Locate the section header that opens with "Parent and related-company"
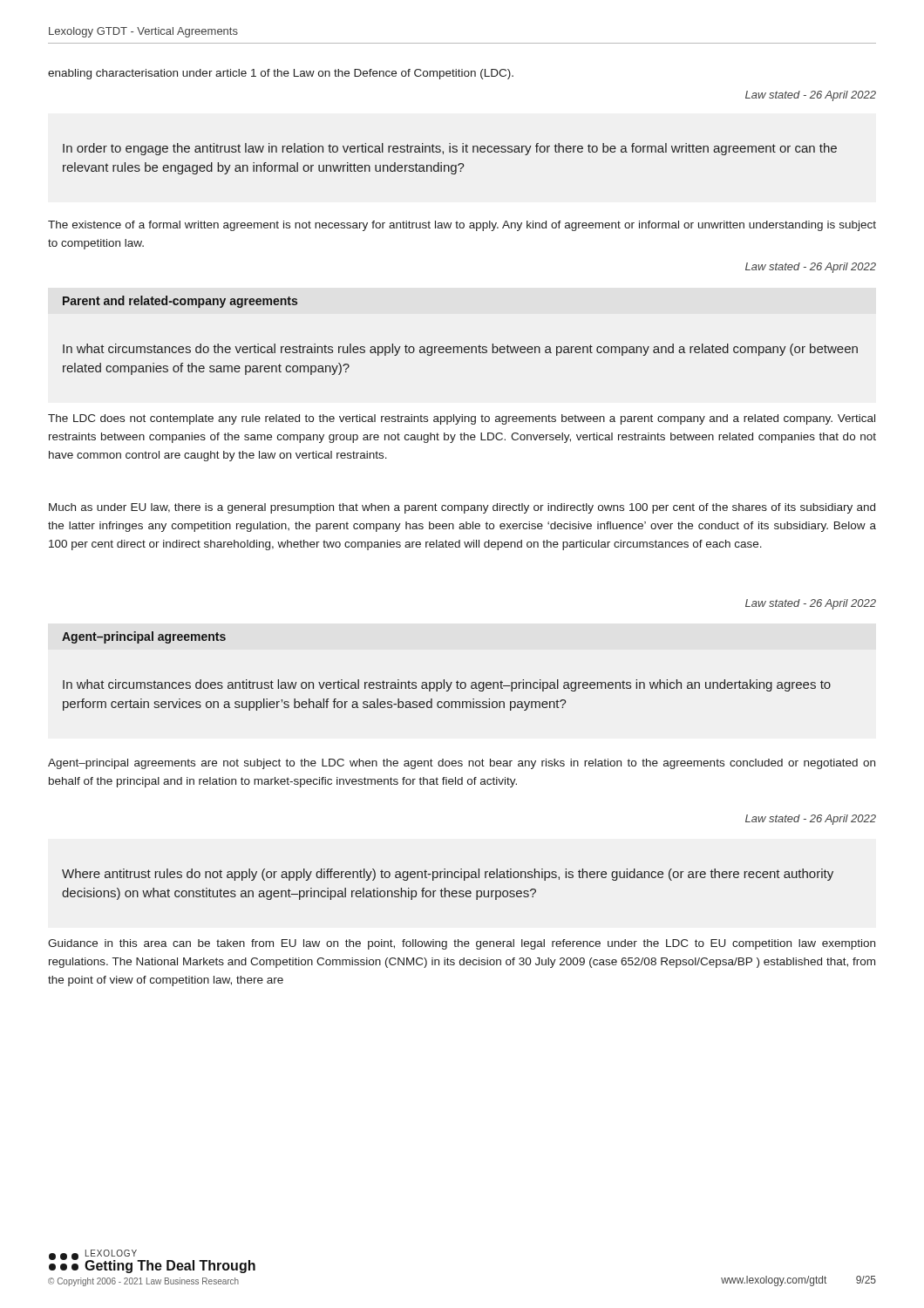Screen dimensions: 1308x924 pyautogui.click(x=180, y=302)
